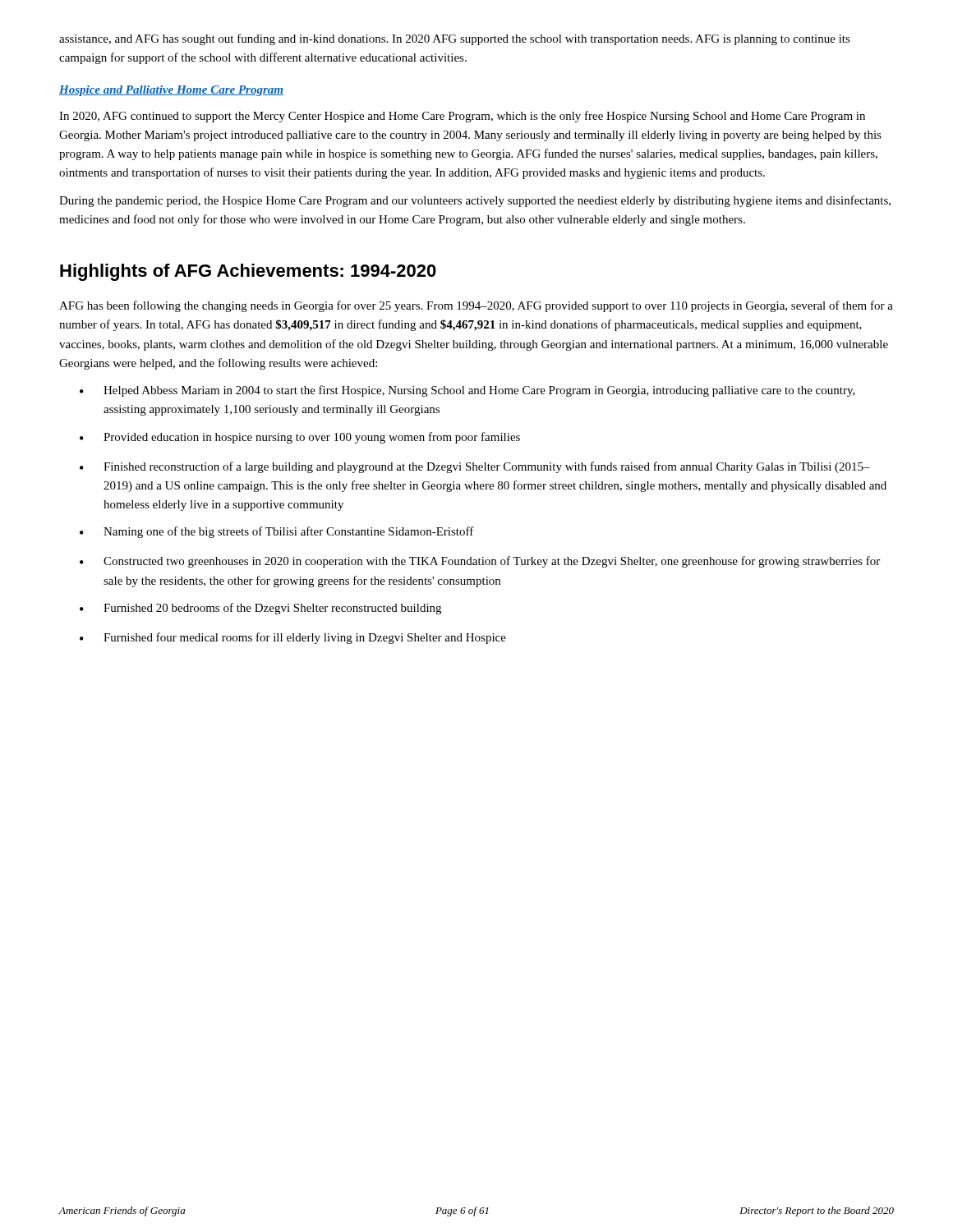Where does it say "Hospice and Palliative Home Care Program"?

click(x=171, y=91)
